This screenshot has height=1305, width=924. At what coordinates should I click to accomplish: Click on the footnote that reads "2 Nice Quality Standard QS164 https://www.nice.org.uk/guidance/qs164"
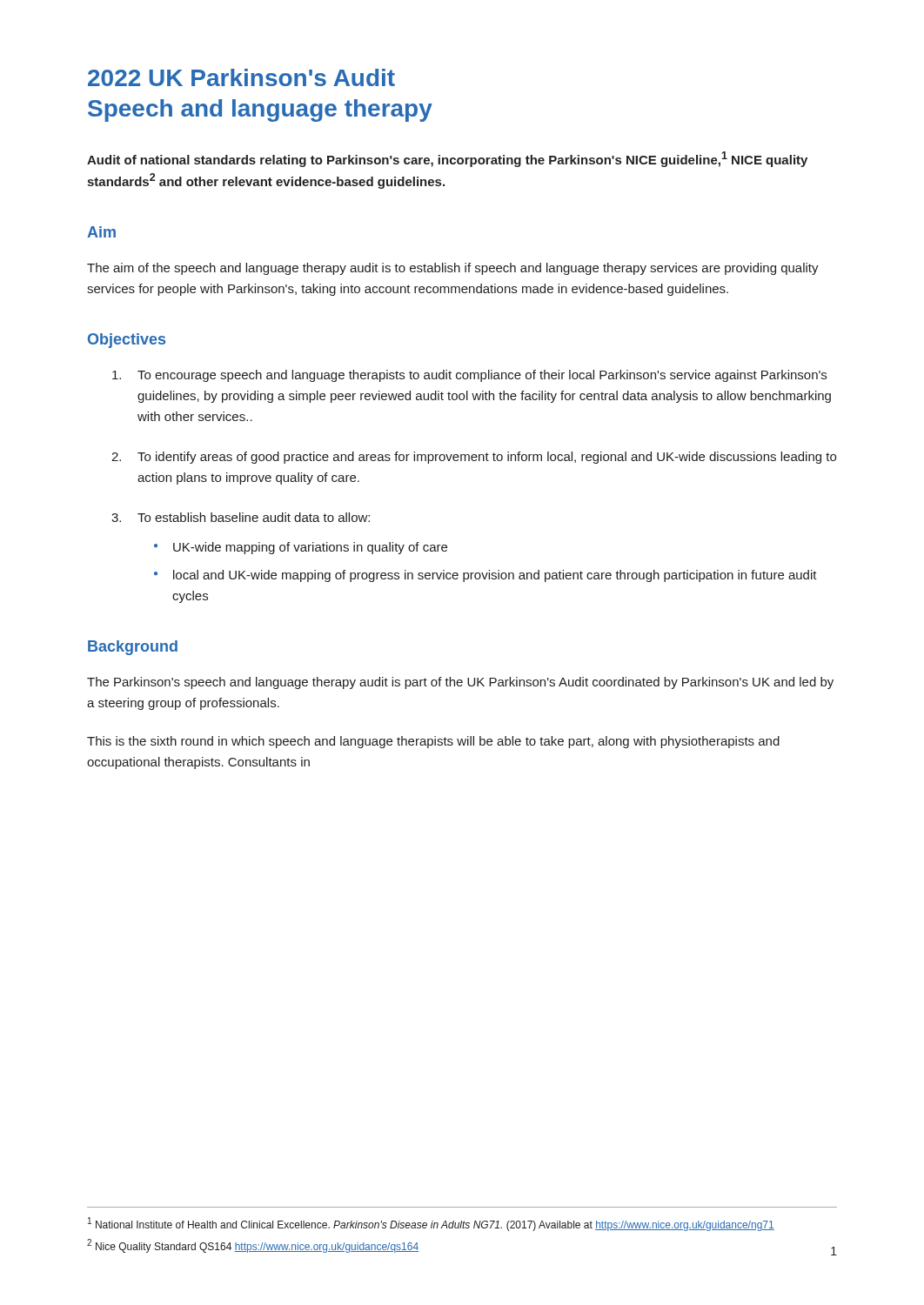tap(253, 1245)
